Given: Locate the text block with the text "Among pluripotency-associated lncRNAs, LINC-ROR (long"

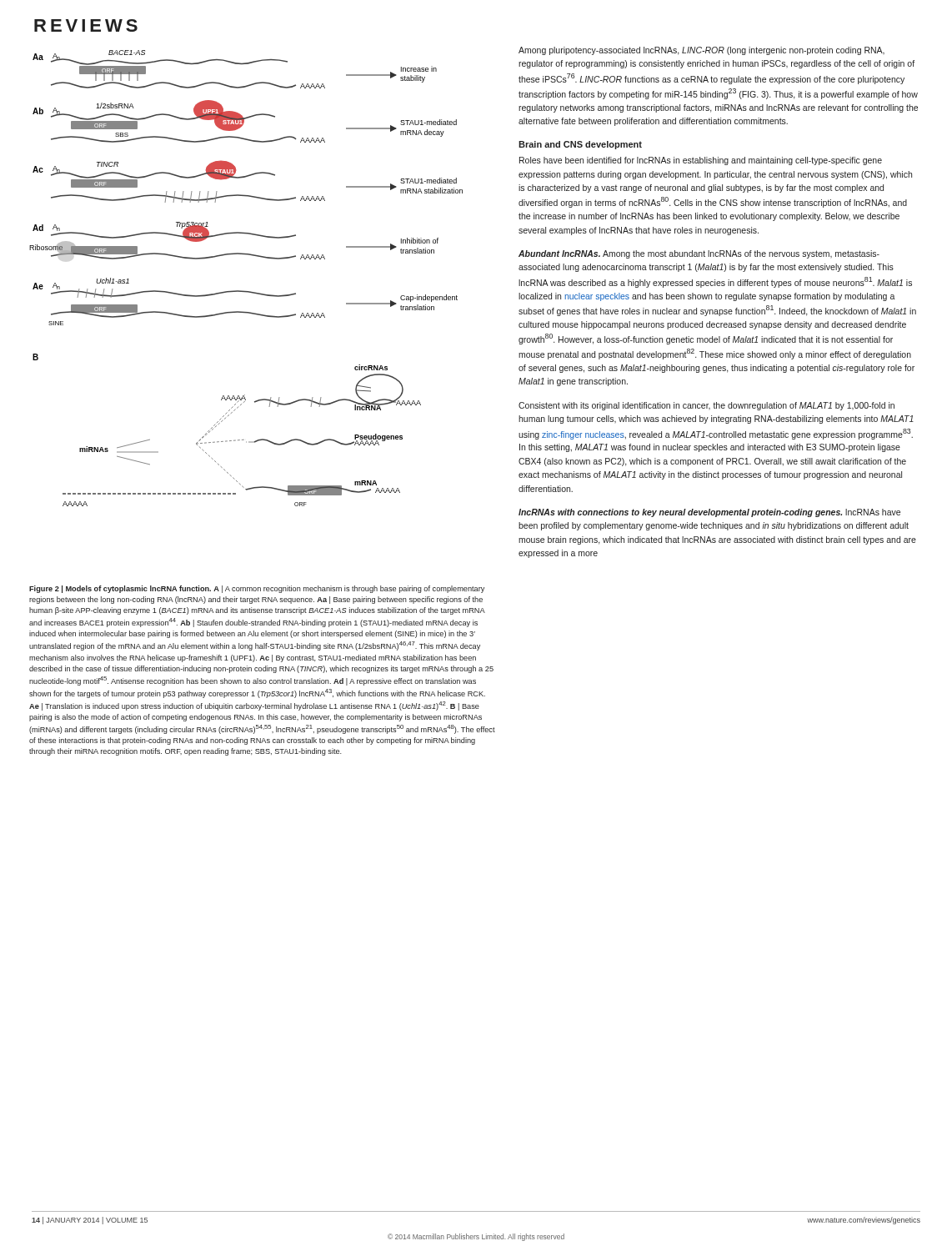Looking at the screenshot, I should pos(718,85).
